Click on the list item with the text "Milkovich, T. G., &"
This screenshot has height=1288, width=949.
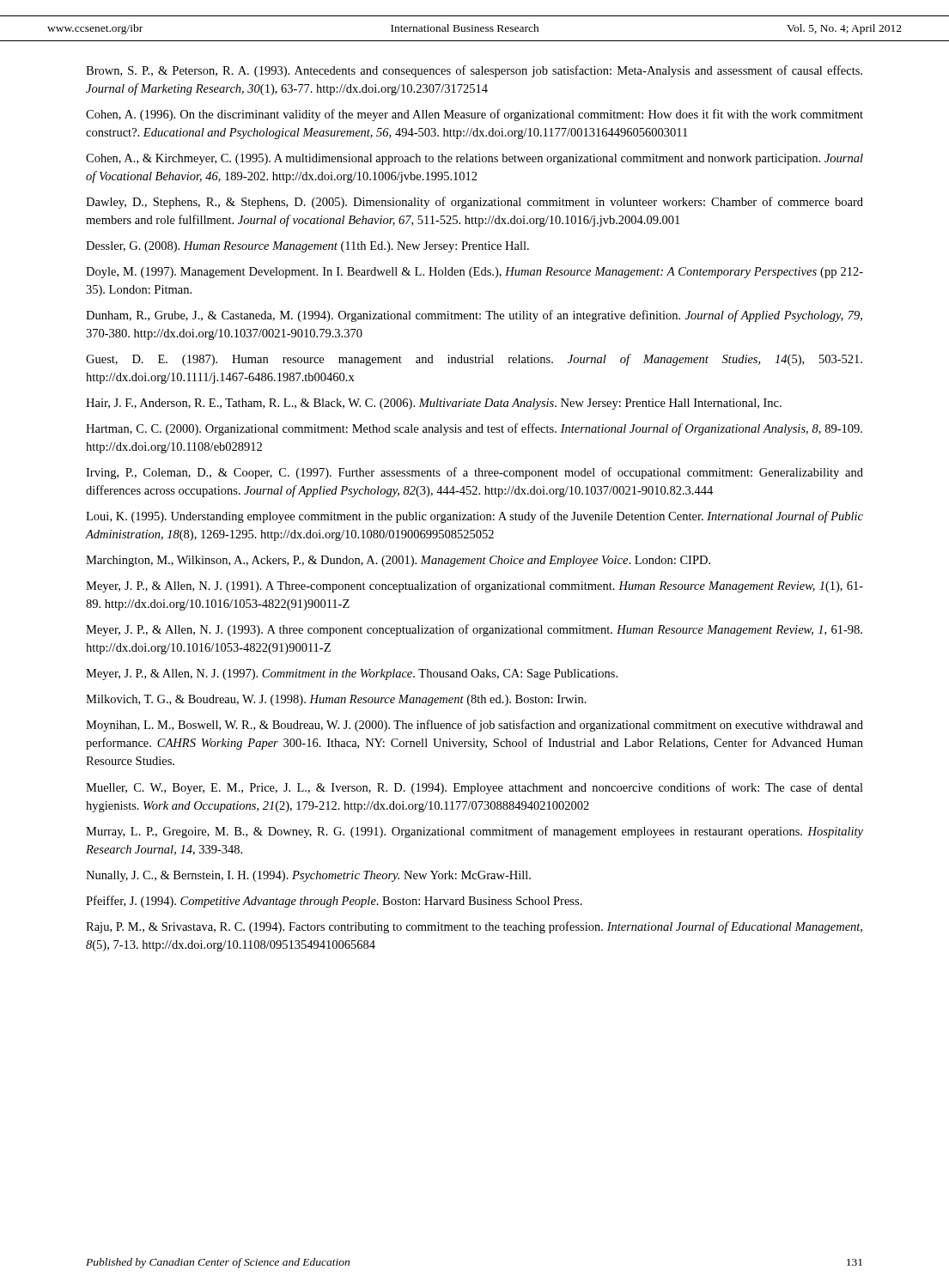pos(336,699)
